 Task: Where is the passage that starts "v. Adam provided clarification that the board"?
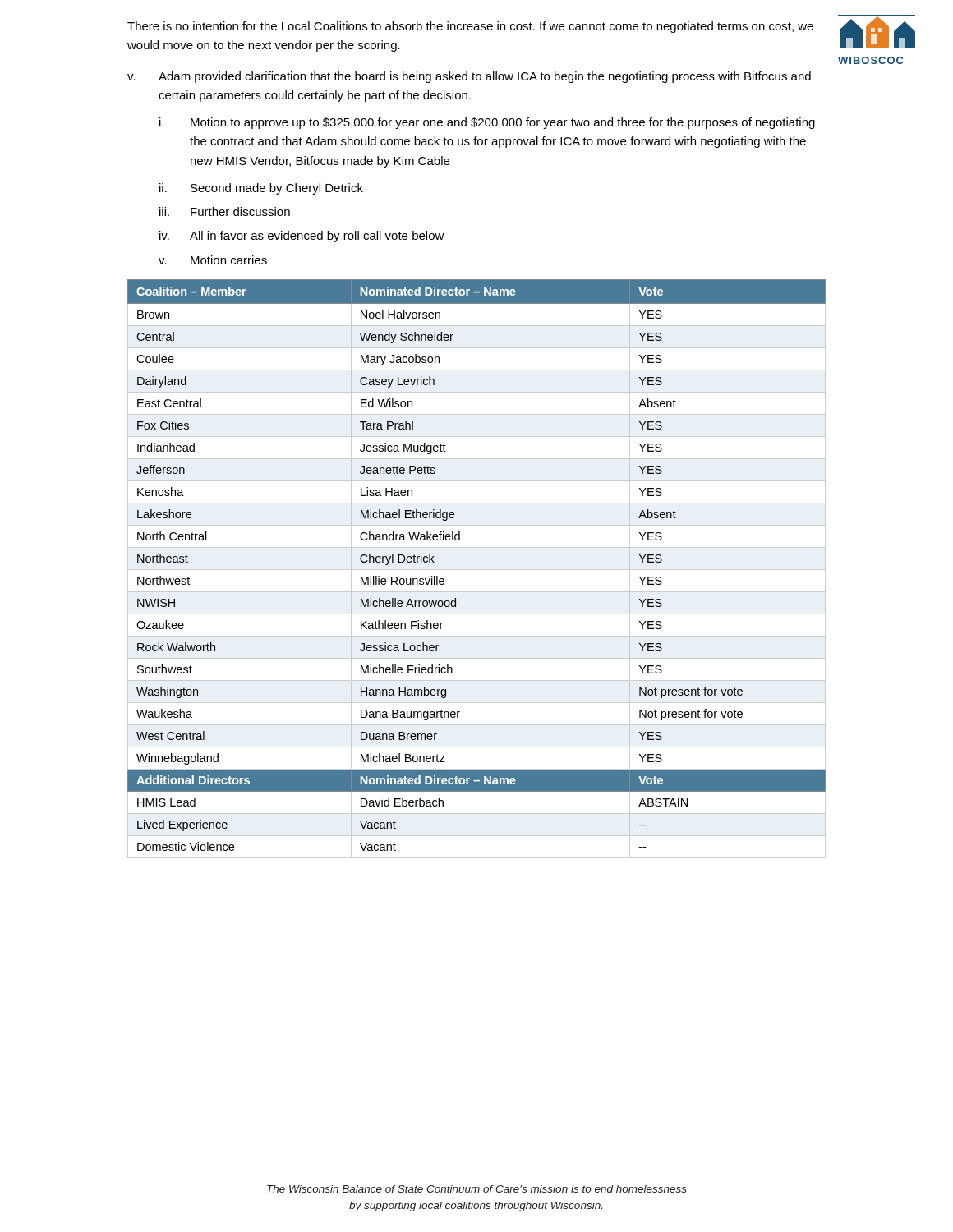(x=476, y=85)
